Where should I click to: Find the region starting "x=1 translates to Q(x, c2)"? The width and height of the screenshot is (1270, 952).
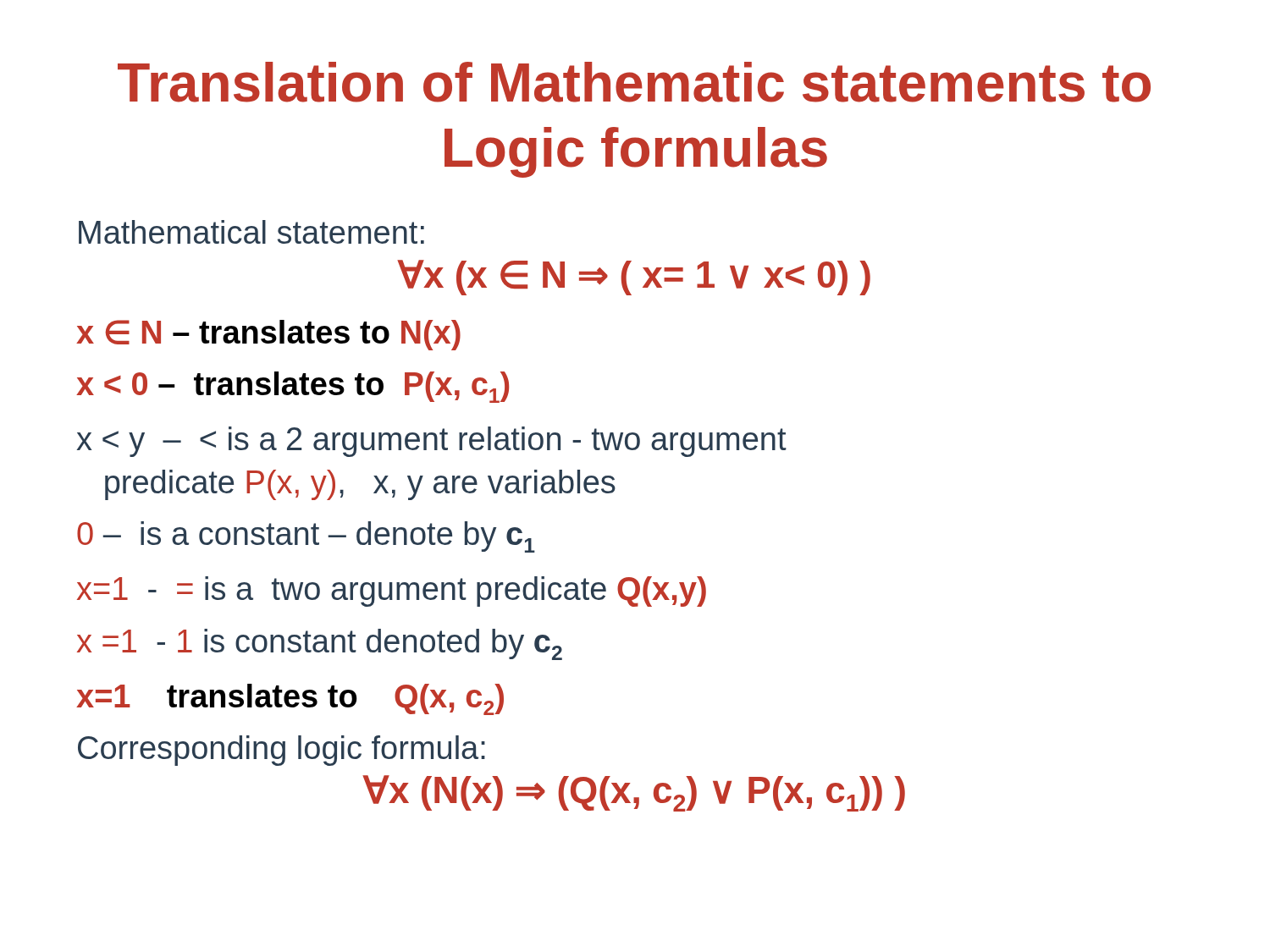pyautogui.click(x=291, y=698)
